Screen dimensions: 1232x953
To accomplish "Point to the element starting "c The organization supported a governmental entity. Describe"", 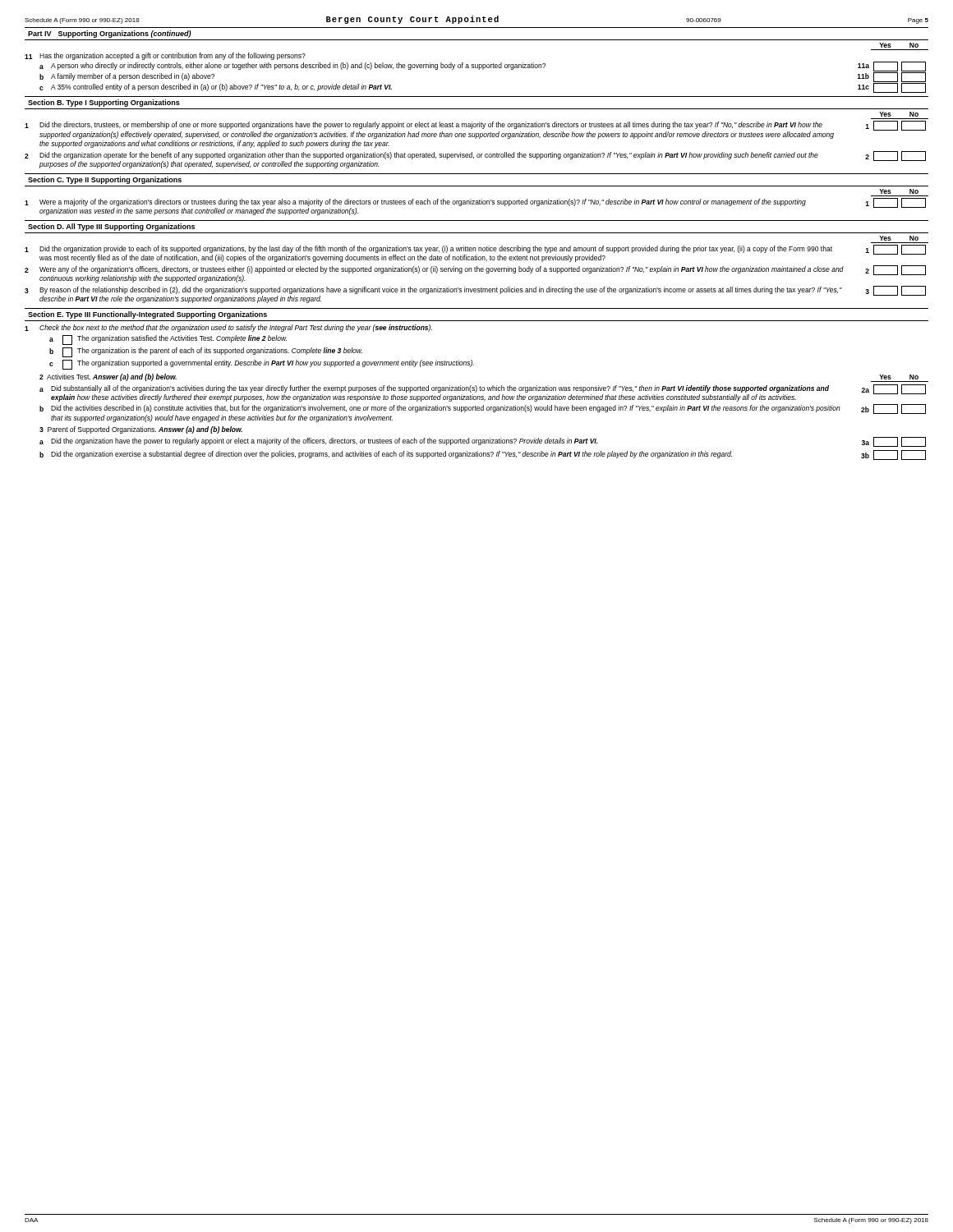I will click(x=262, y=364).
